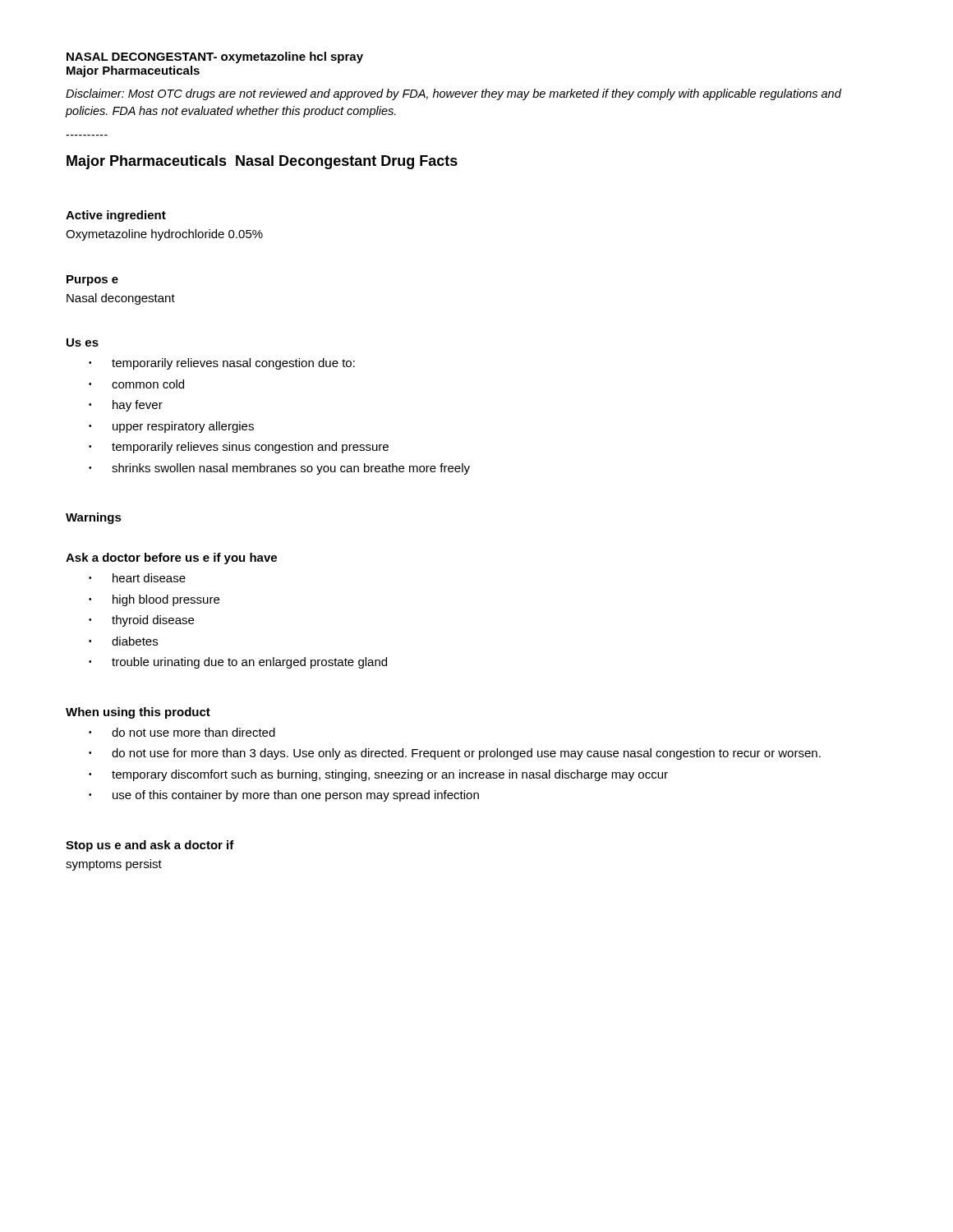Find the text block starting "• hay fever"

[x=126, y=406]
